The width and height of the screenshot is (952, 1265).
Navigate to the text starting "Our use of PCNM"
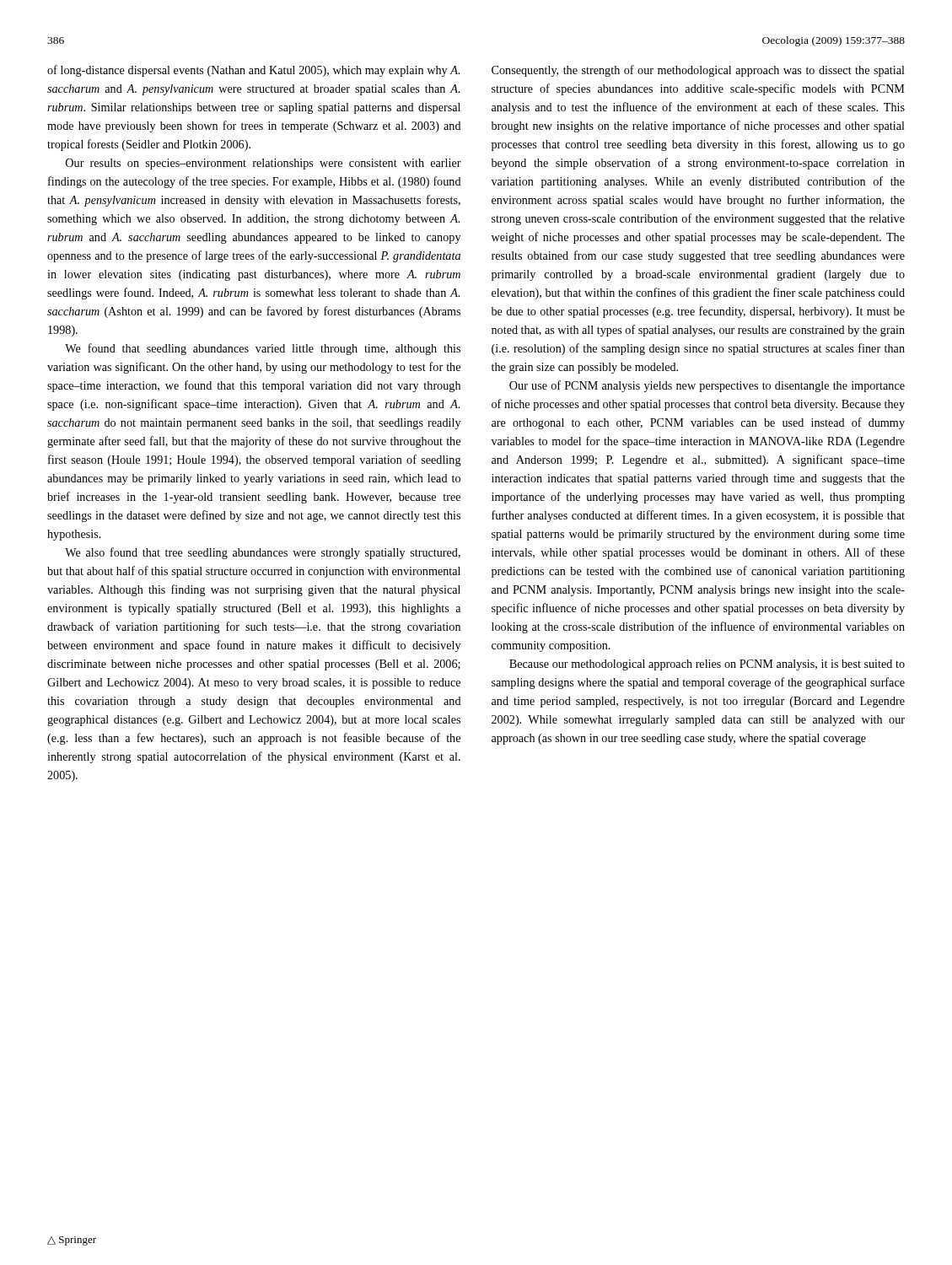698,515
